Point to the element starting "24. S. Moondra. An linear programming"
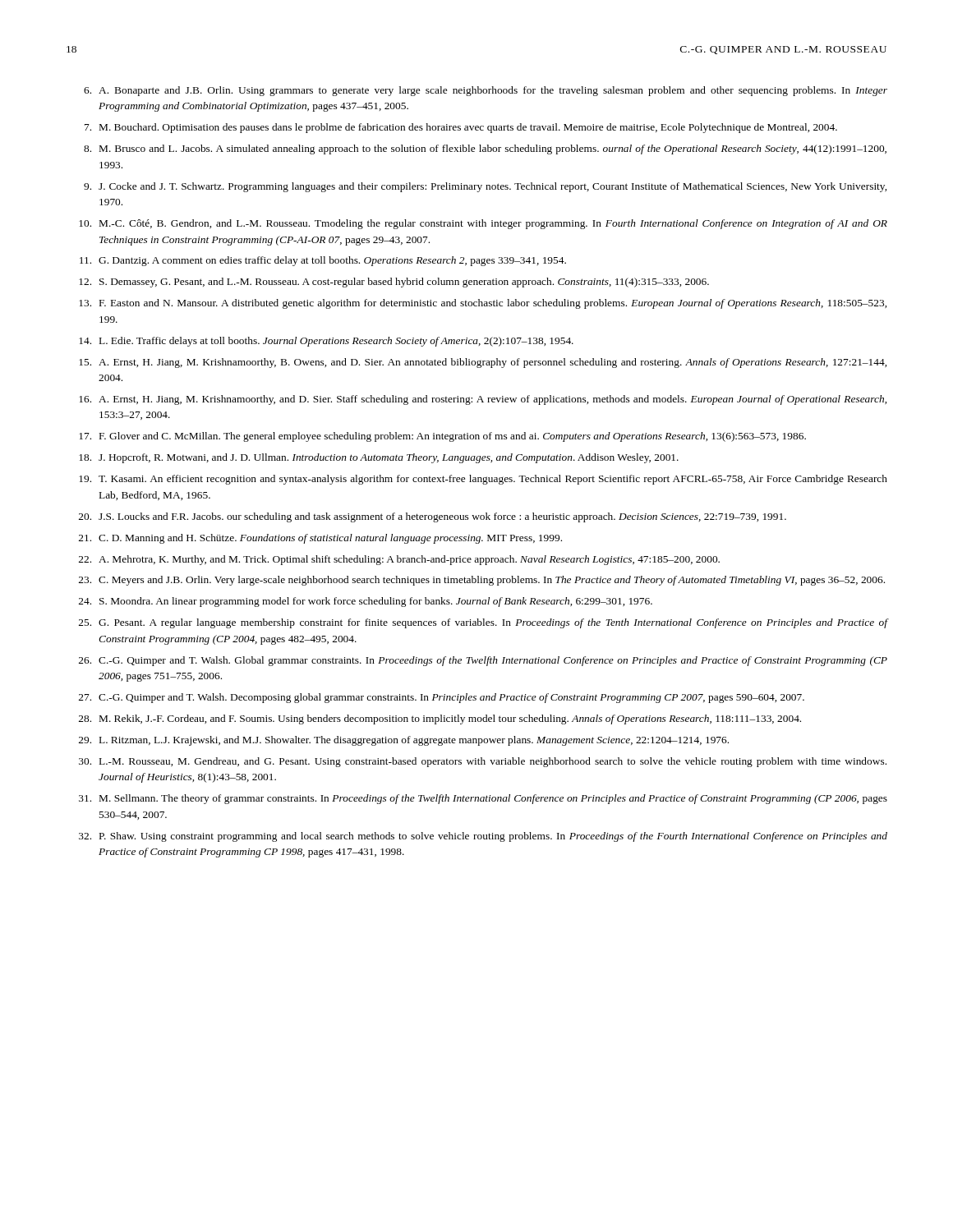 click(x=476, y=601)
